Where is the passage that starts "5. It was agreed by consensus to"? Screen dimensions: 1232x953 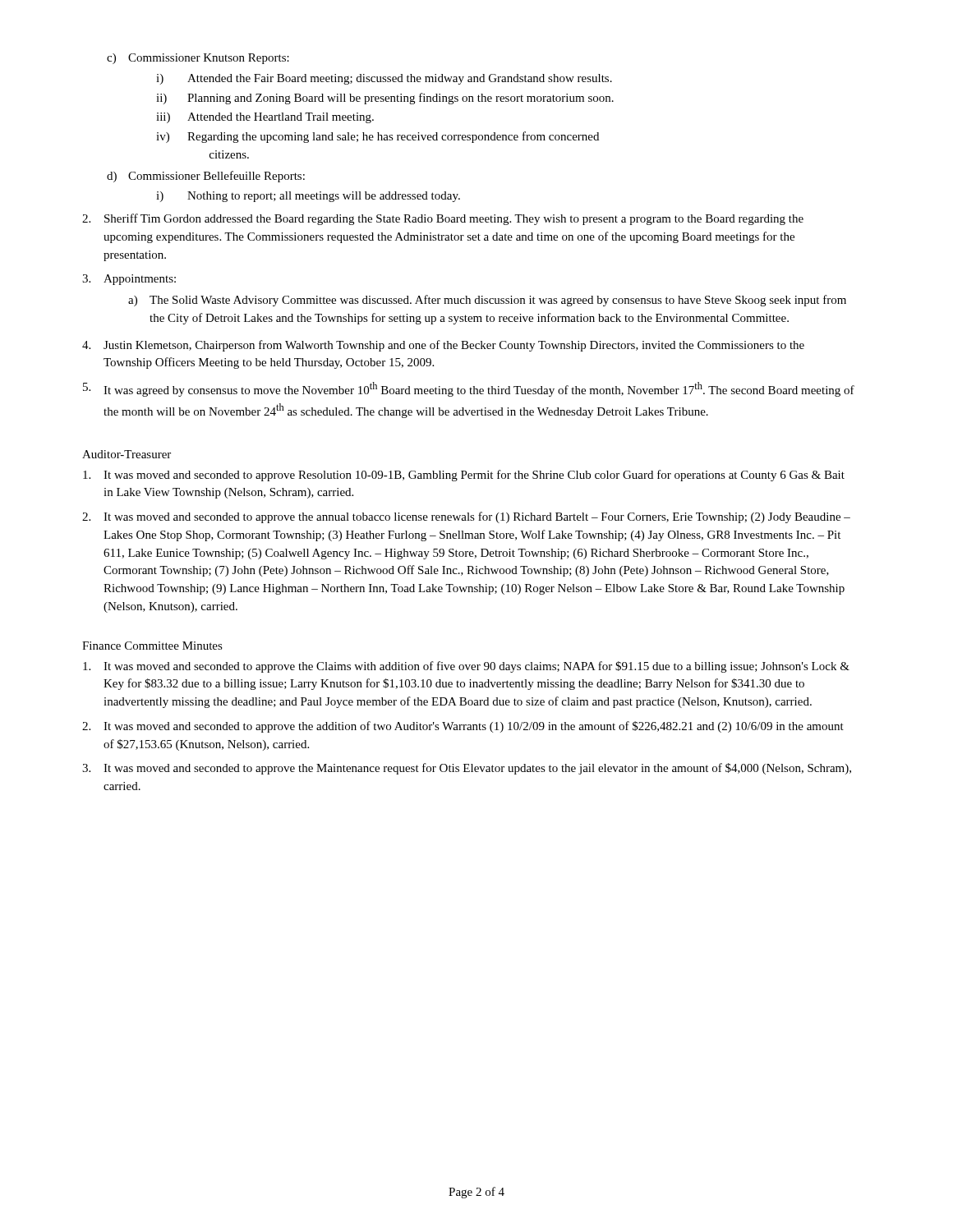tap(468, 400)
